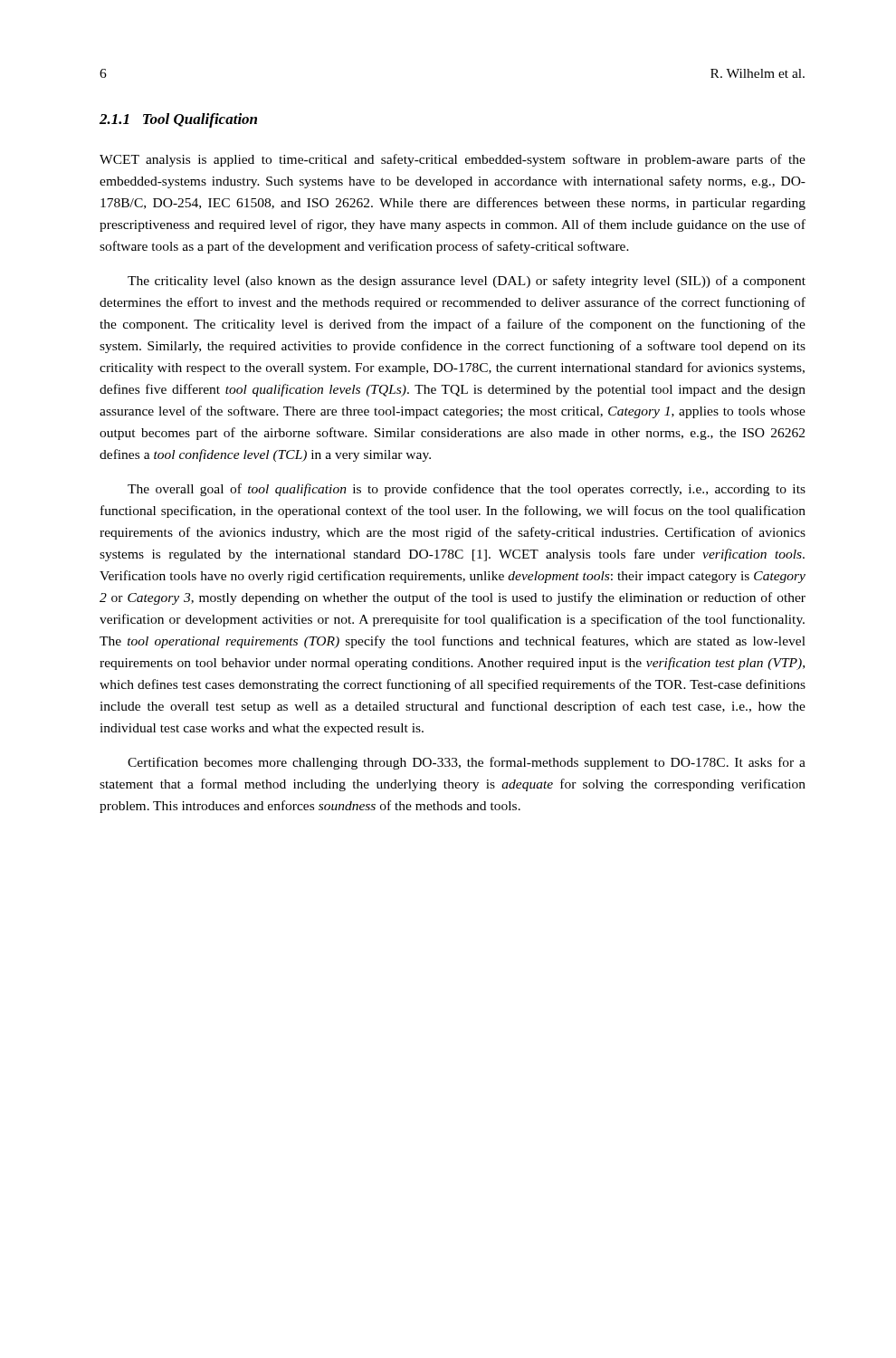The width and height of the screenshot is (896, 1358).
Task: Select the block starting "2.1.1 Tool Qualification"
Action: (x=179, y=119)
